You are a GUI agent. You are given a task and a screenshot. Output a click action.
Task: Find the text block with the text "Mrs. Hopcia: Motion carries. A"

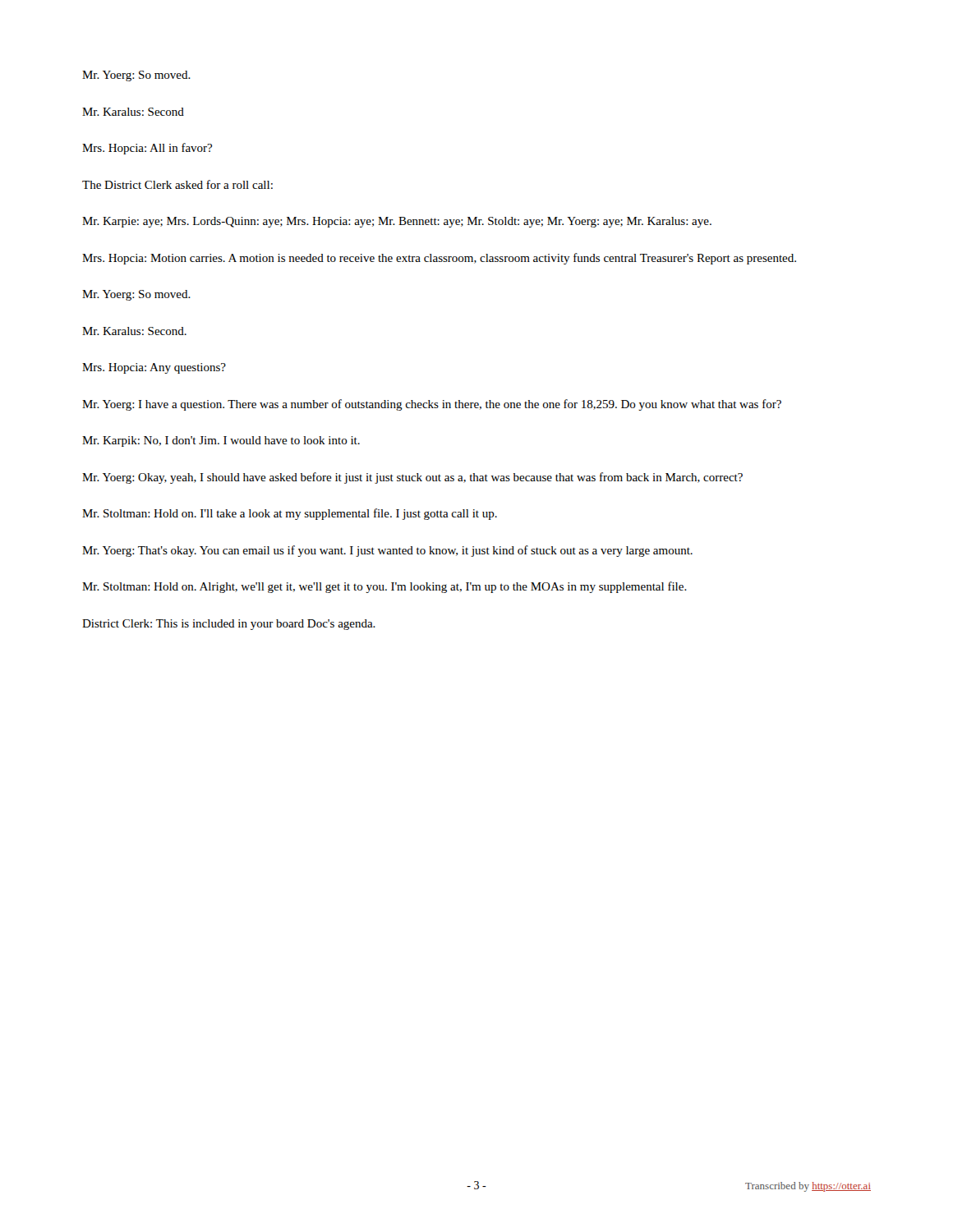[x=440, y=257]
